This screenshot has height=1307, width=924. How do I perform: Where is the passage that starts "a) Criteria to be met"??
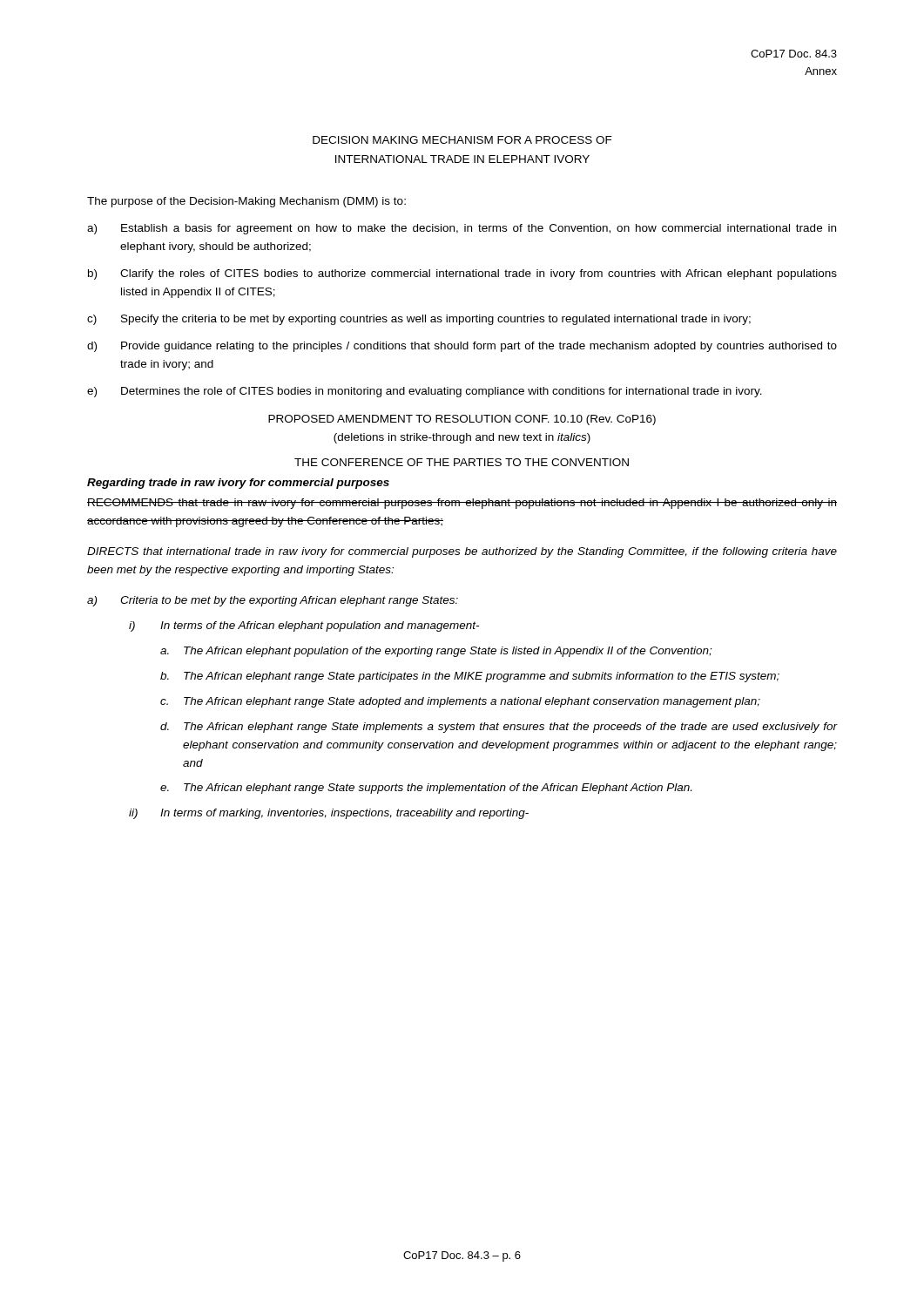click(x=462, y=601)
